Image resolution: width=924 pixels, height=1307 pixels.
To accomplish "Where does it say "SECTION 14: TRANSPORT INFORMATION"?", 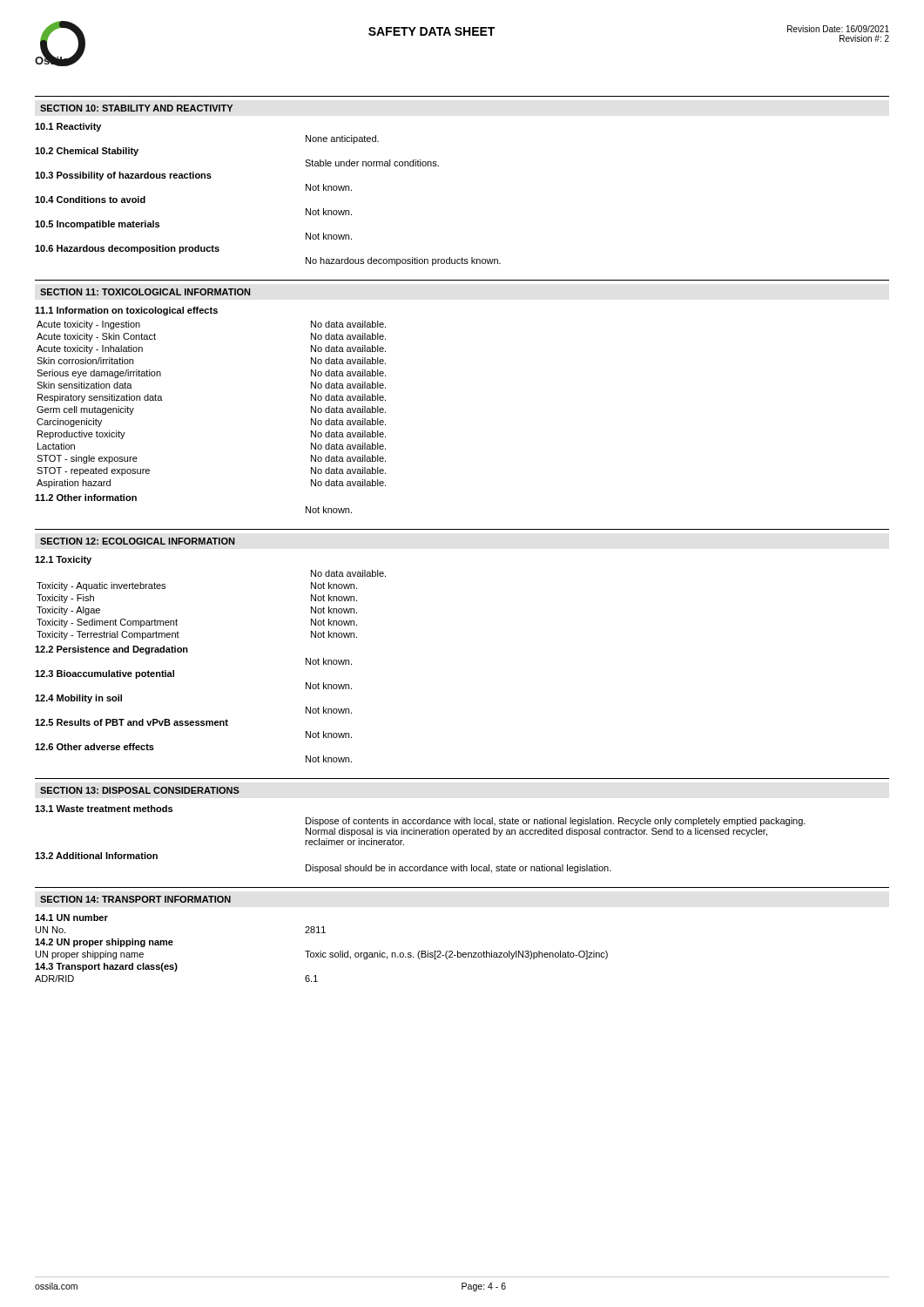I will [136, 899].
